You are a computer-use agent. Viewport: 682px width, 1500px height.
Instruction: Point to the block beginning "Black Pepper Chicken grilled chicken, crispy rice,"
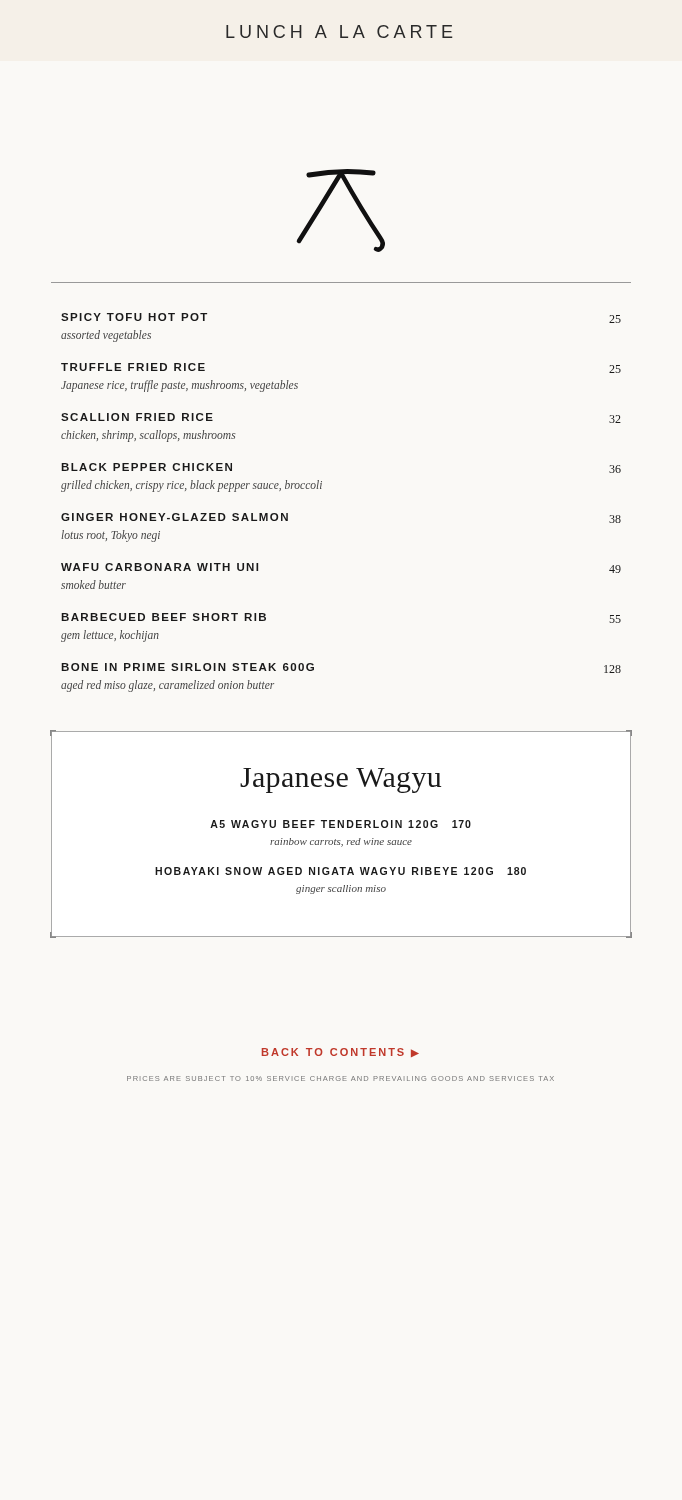[x=144, y=468]
